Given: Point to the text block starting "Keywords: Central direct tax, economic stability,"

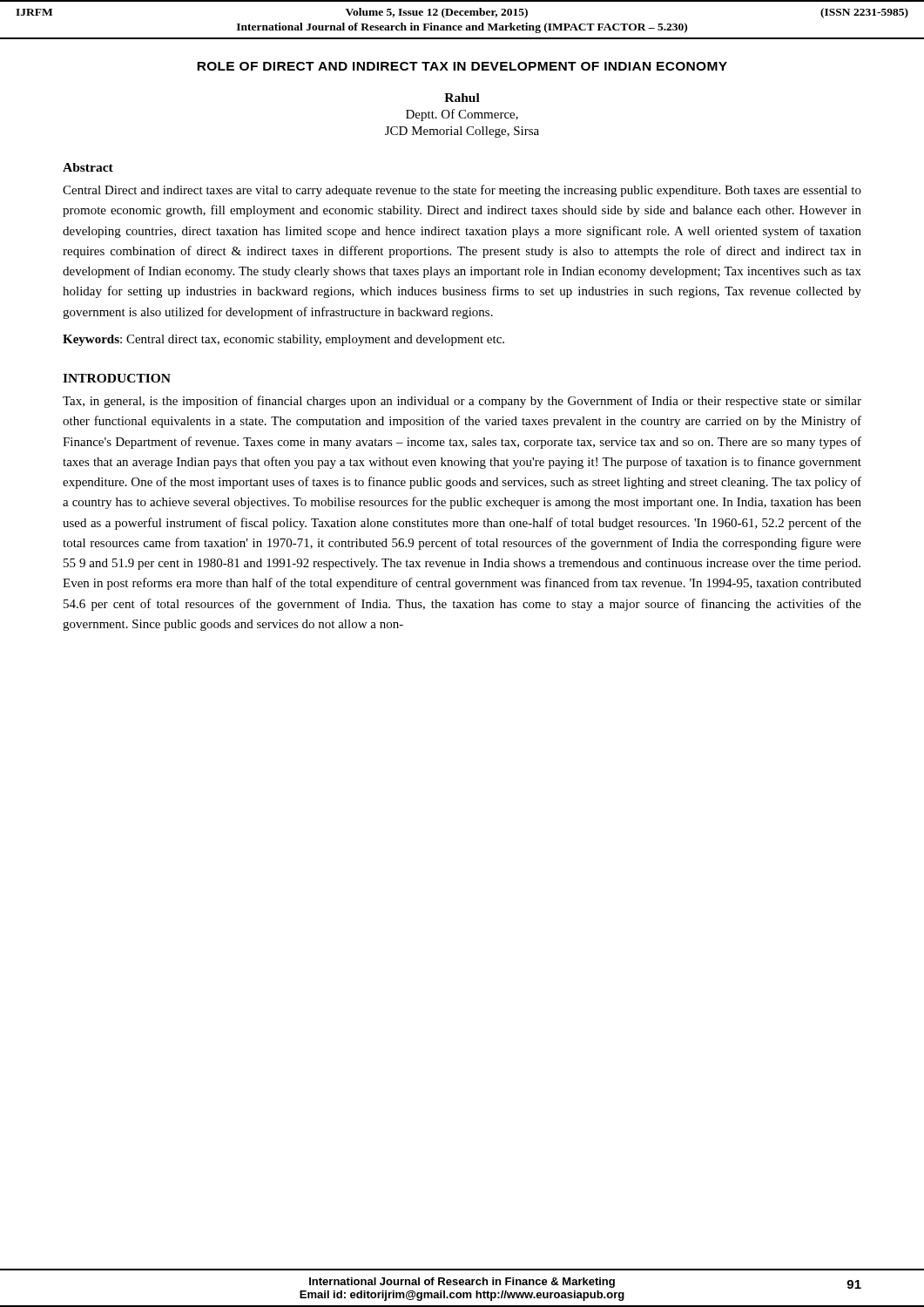Looking at the screenshot, I should [284, 339].
